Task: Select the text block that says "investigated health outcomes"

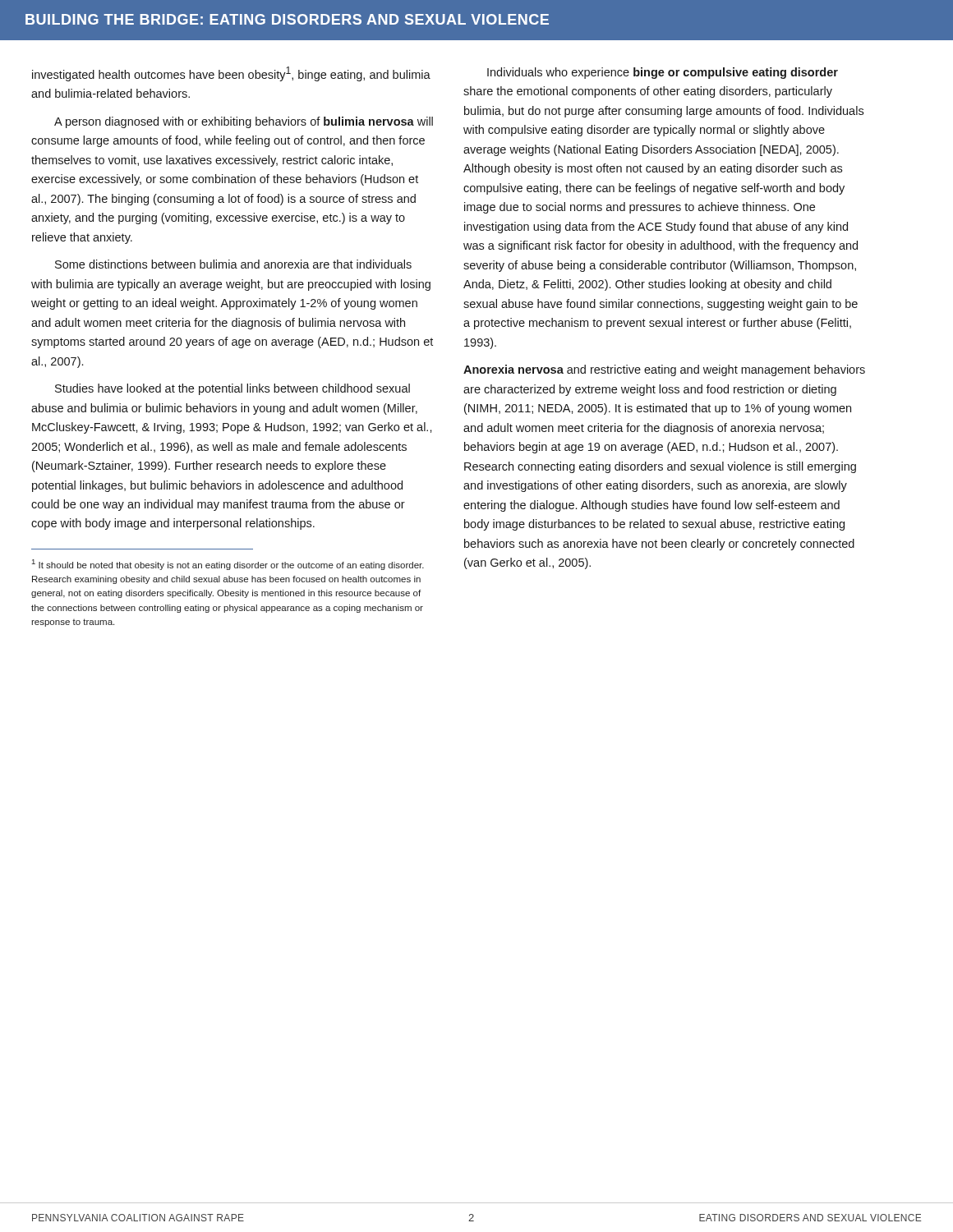Action: click(x=233, y=299)
